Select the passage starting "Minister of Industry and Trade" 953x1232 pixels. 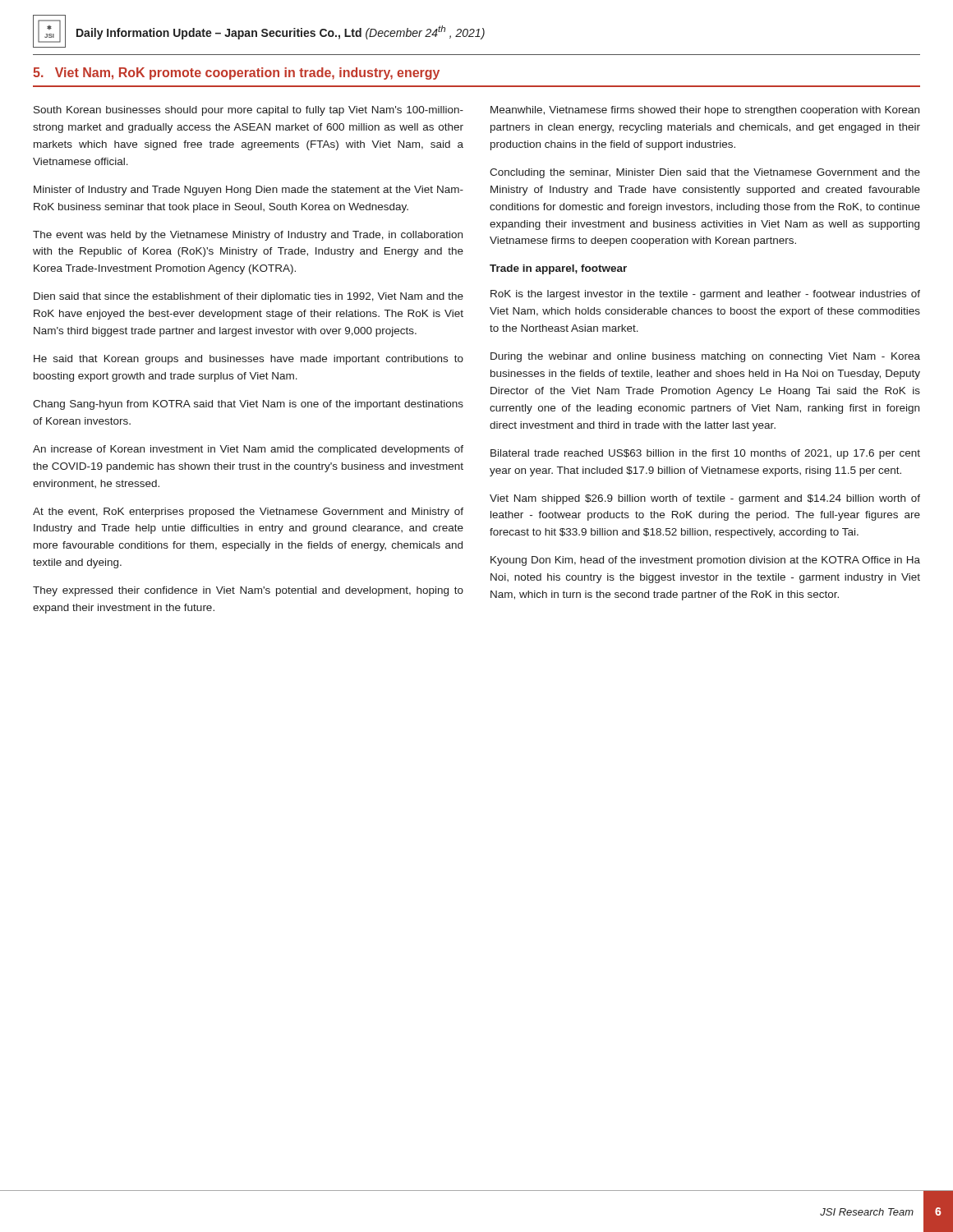click(248, 198)
